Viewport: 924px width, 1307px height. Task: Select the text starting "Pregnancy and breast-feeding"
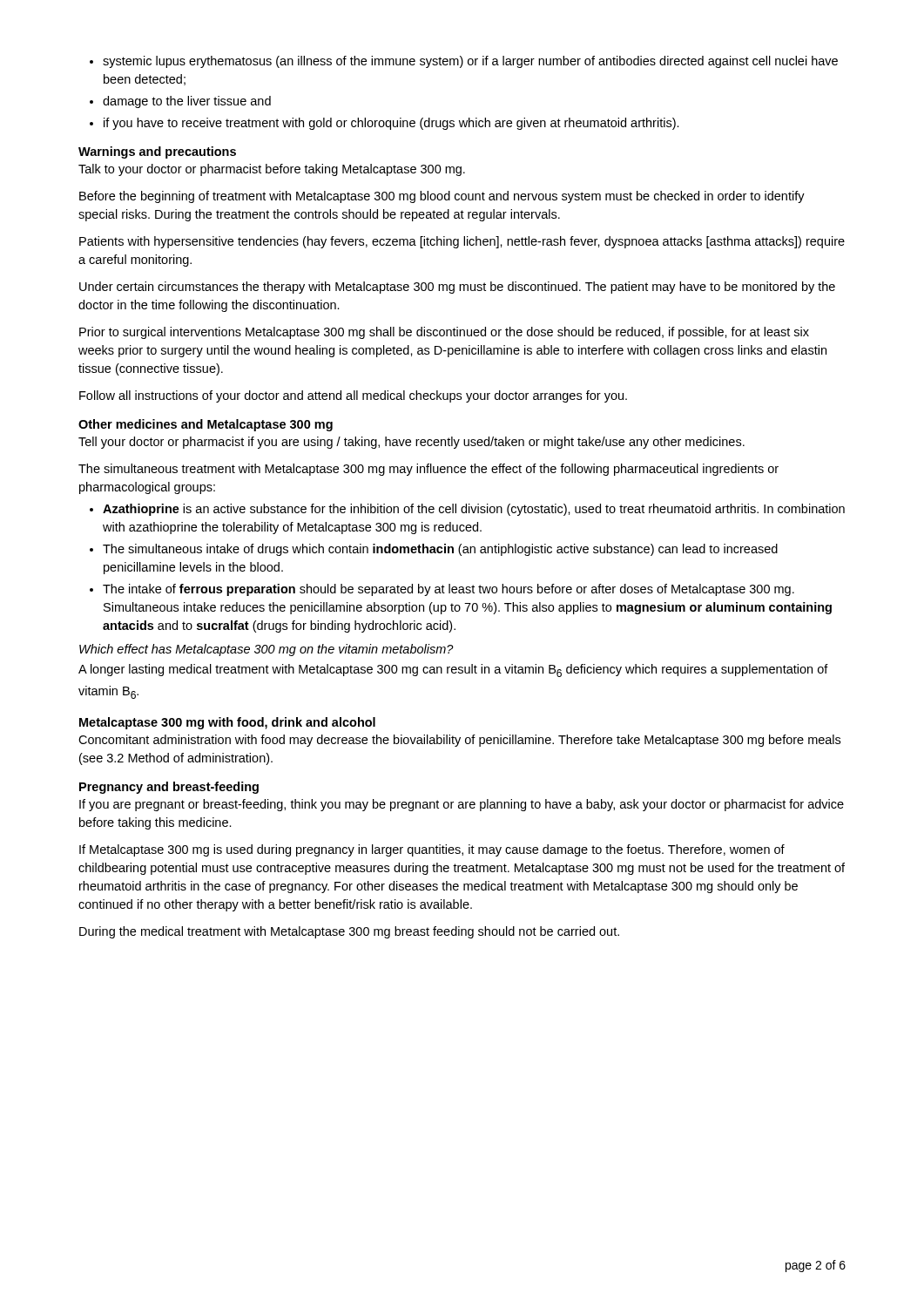pyautogui.click(x=169, y=787)
